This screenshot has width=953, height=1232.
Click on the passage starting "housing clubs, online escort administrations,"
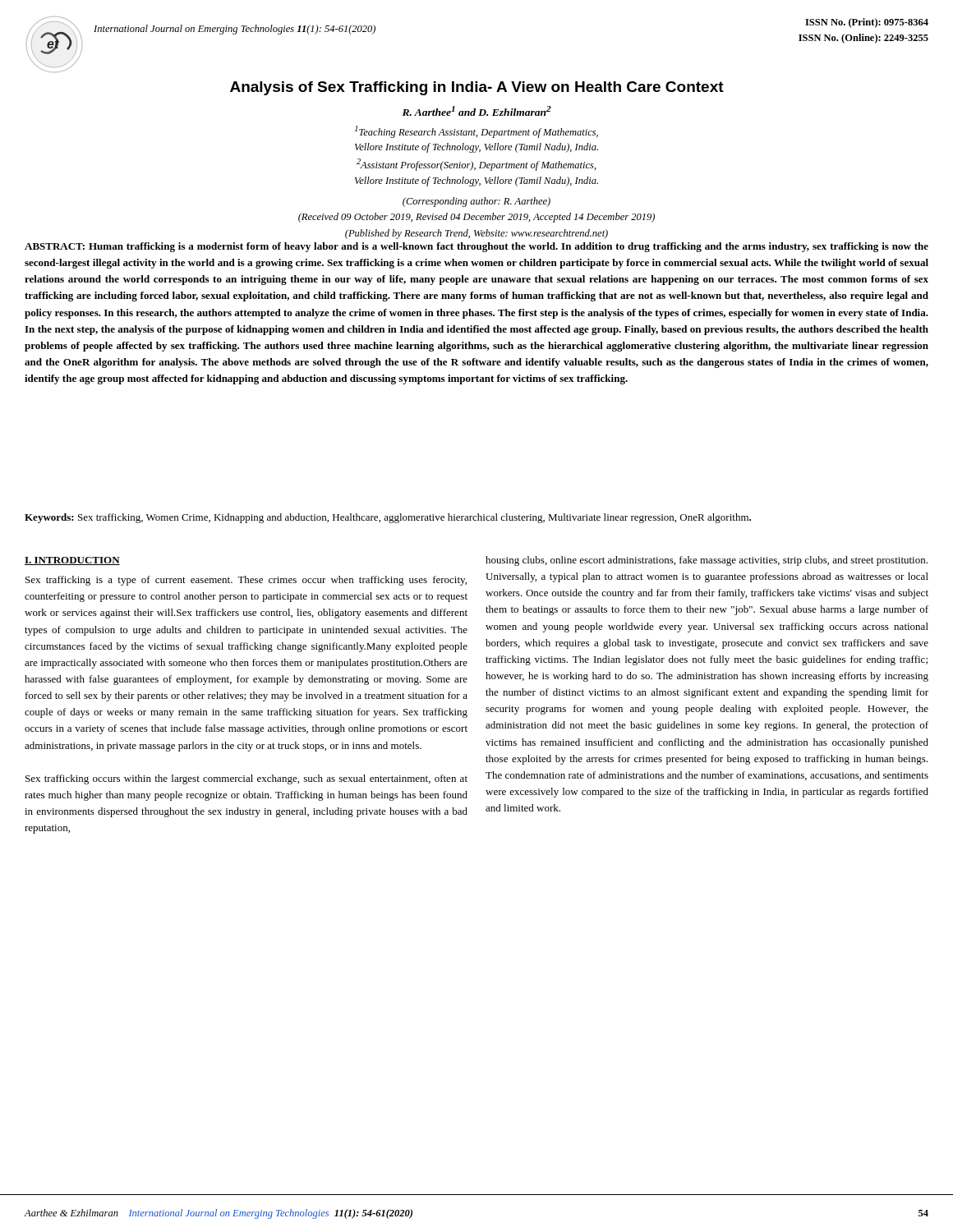pos(707,684)
